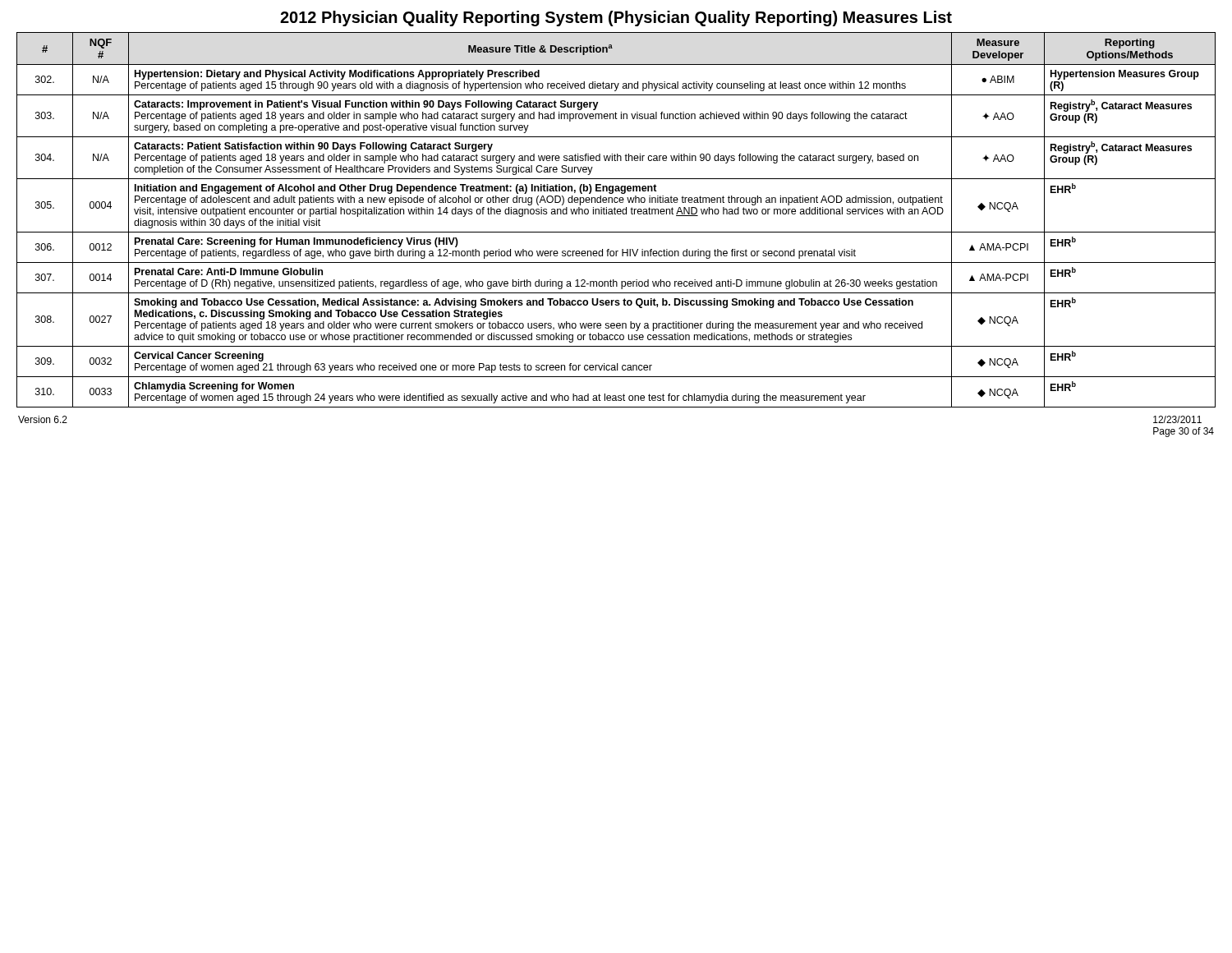Screen dimensions: 953x1232
Task: Locate a table
Action: [x=616, y=220]
